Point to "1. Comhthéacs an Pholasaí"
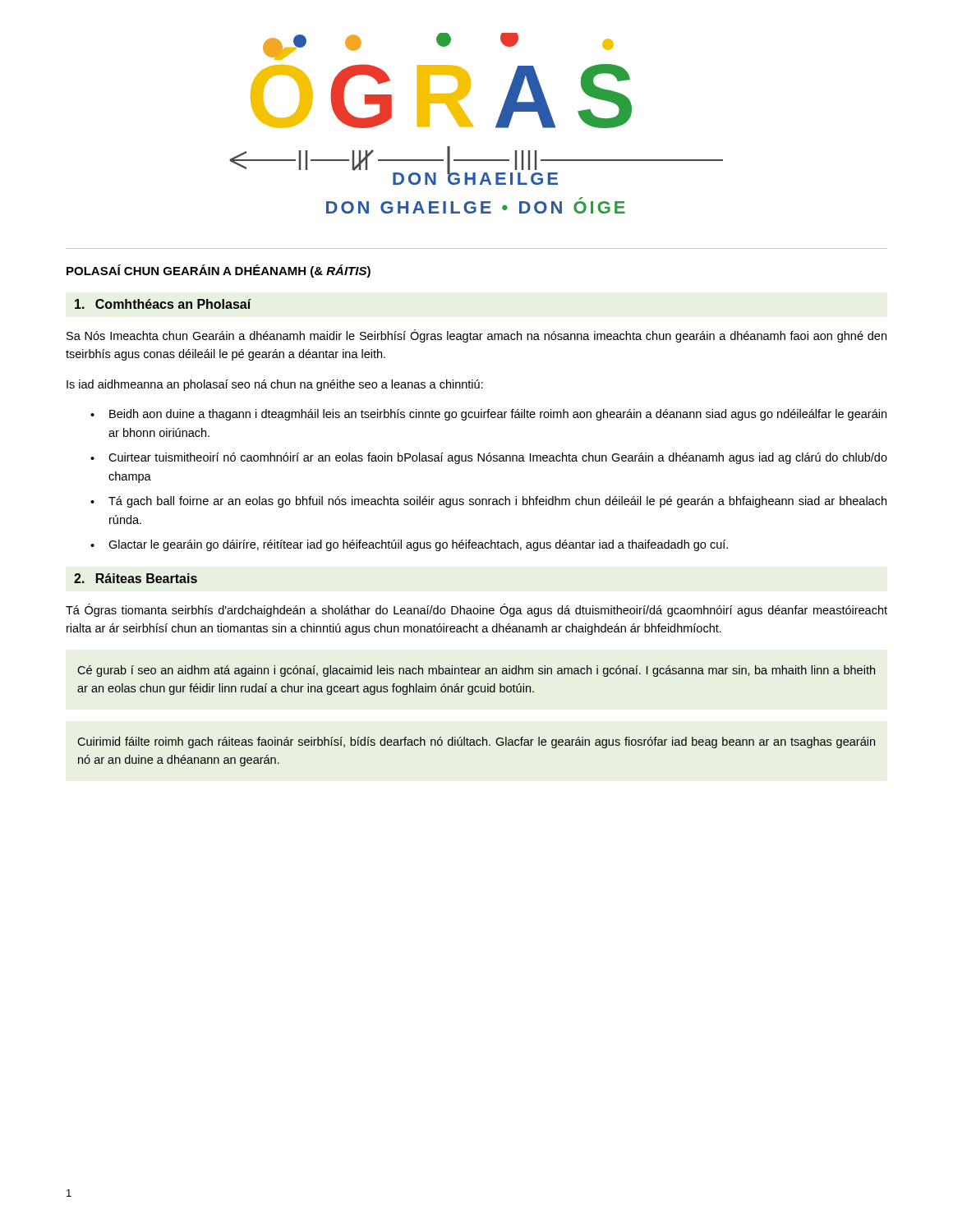This screenshot has height=1232, width=953. pos(162,304)
